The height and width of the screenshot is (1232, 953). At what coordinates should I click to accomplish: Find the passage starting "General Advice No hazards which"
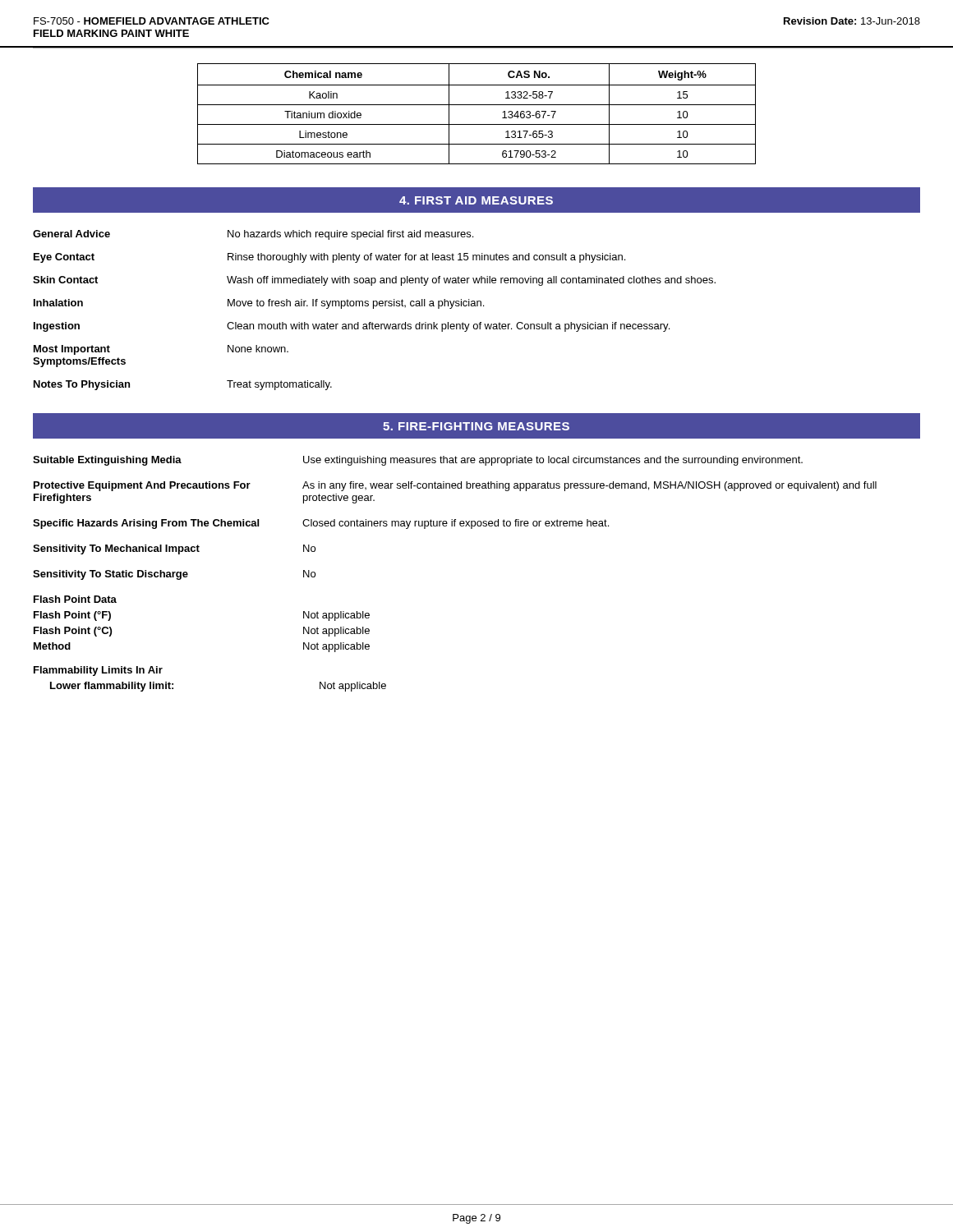476,234
